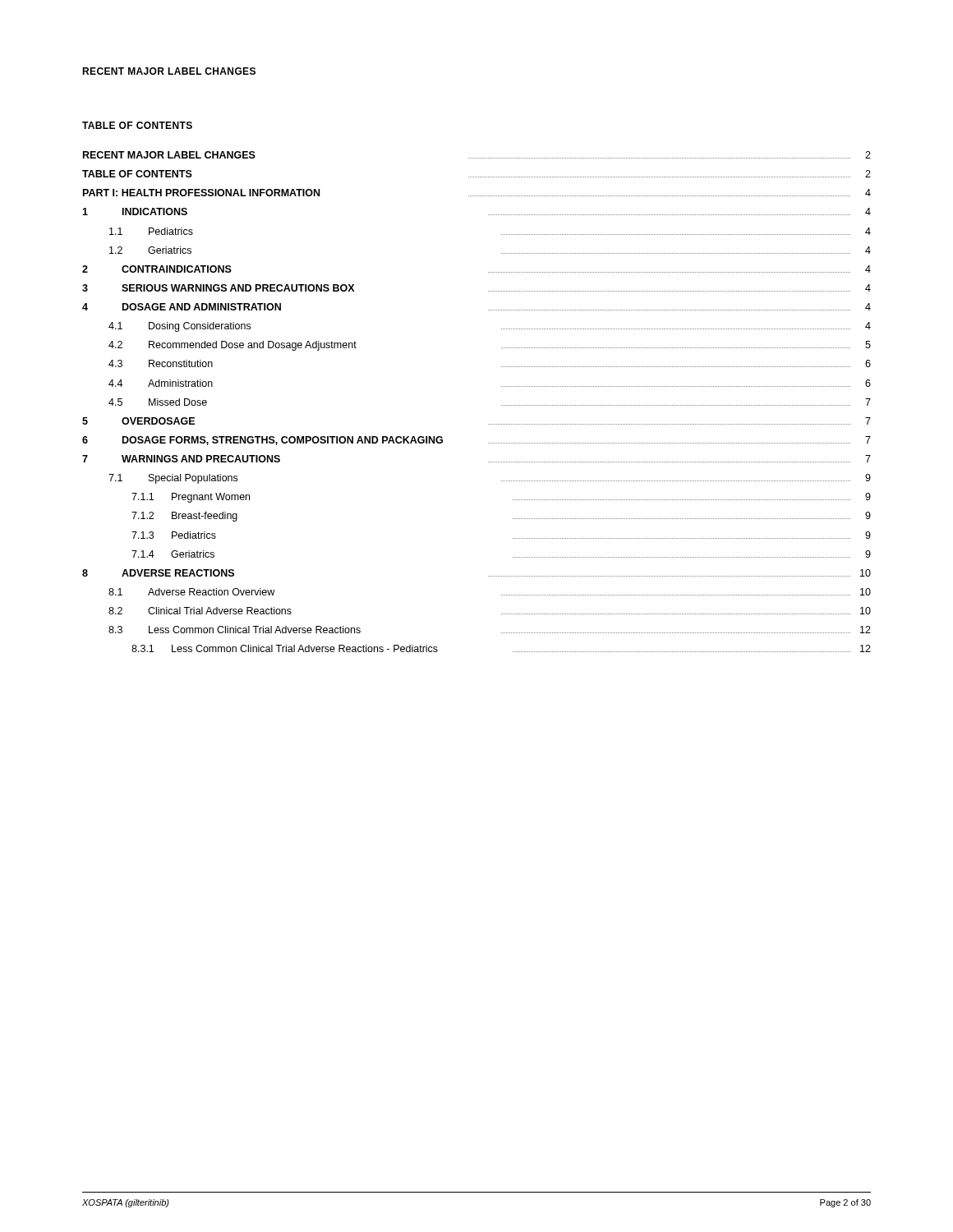Find the text block starting "4.3 Reconstitution 6"
This screenshot has width=953, height=1232.
(x=180, y=363)
